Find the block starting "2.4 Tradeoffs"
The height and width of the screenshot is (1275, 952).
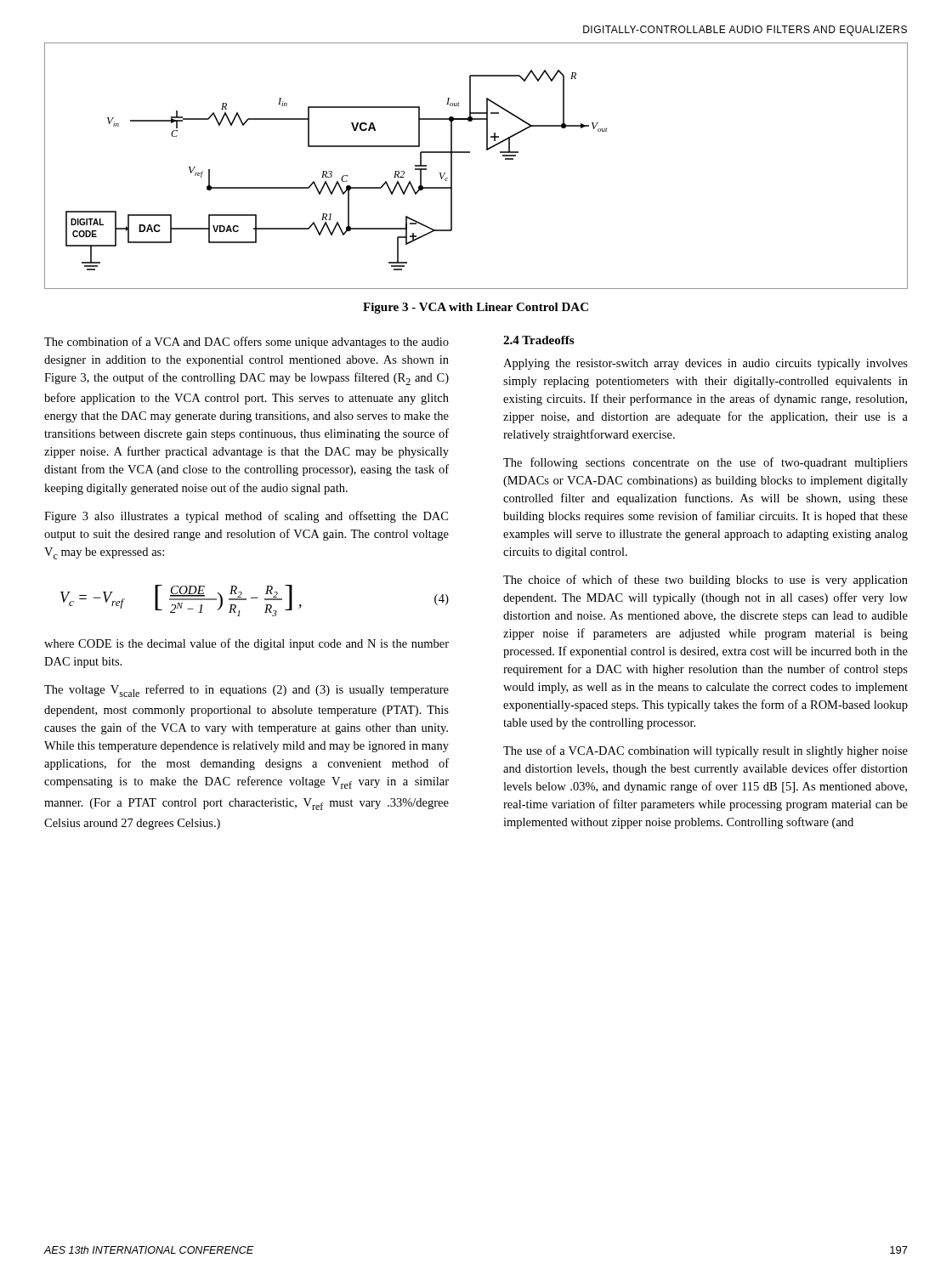[539, 340]
